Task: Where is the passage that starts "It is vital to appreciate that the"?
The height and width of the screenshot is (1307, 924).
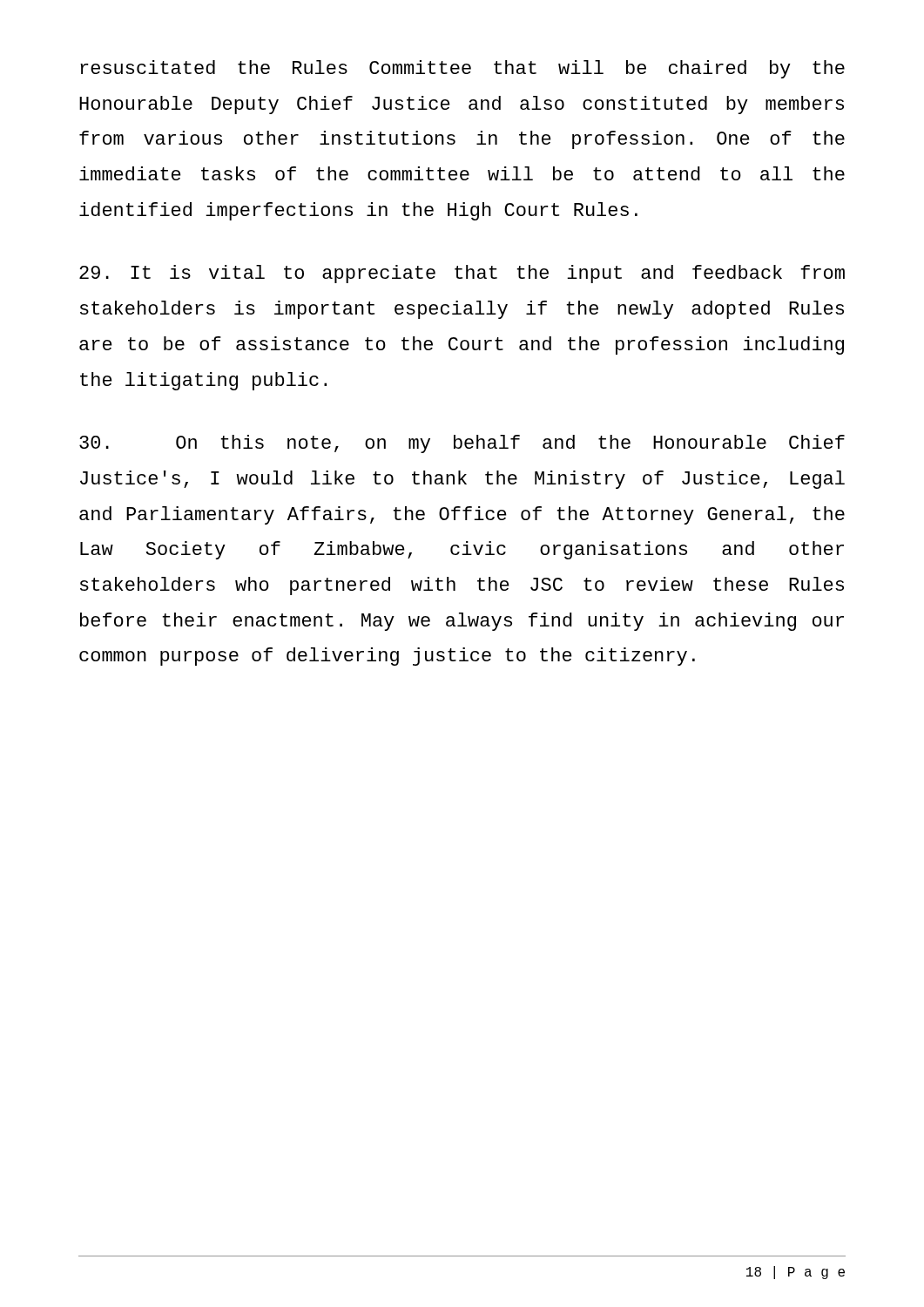Action: click(x=462, y=328)
